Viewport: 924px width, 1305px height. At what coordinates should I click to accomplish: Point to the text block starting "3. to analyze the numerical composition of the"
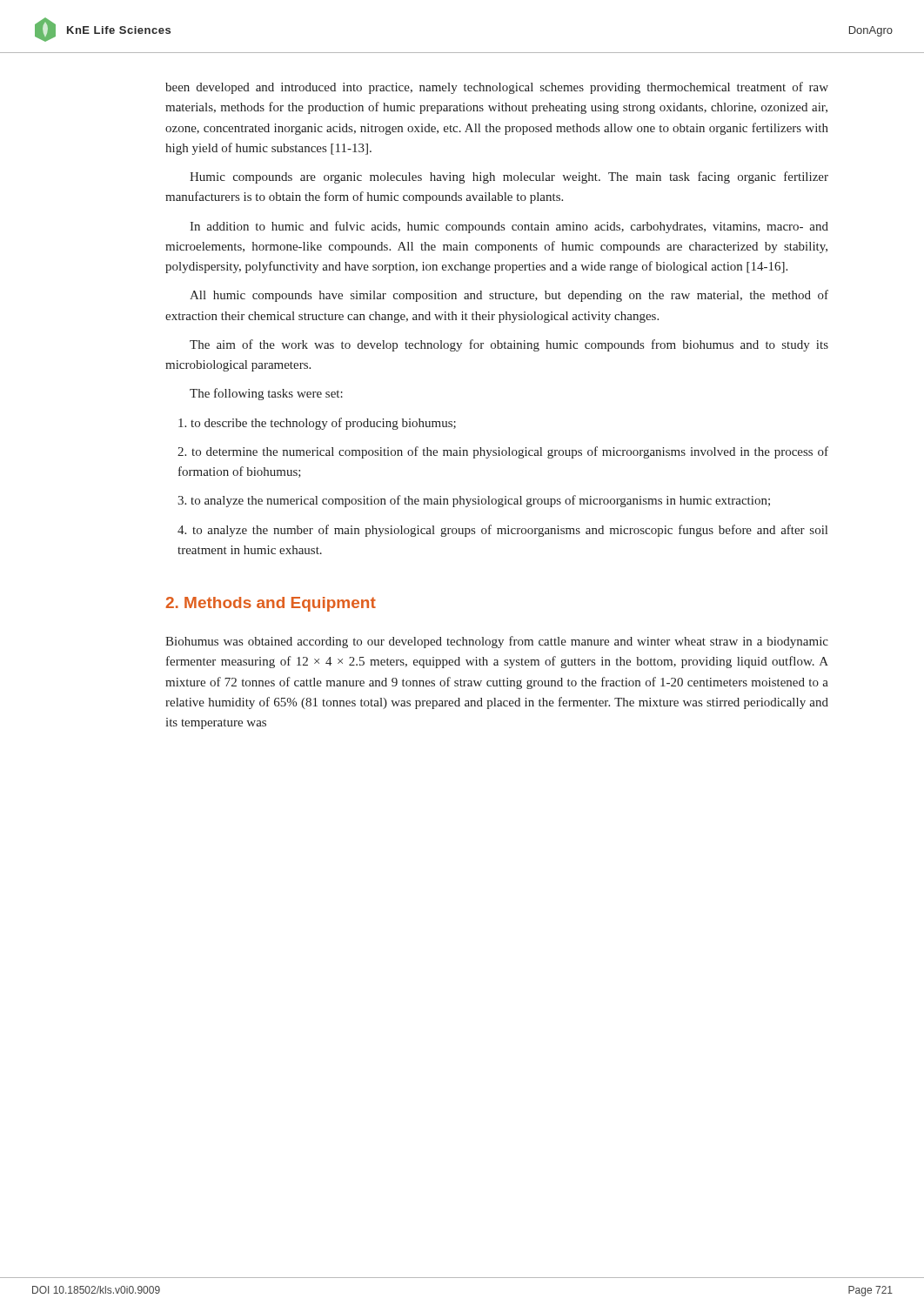click(497, 501)
